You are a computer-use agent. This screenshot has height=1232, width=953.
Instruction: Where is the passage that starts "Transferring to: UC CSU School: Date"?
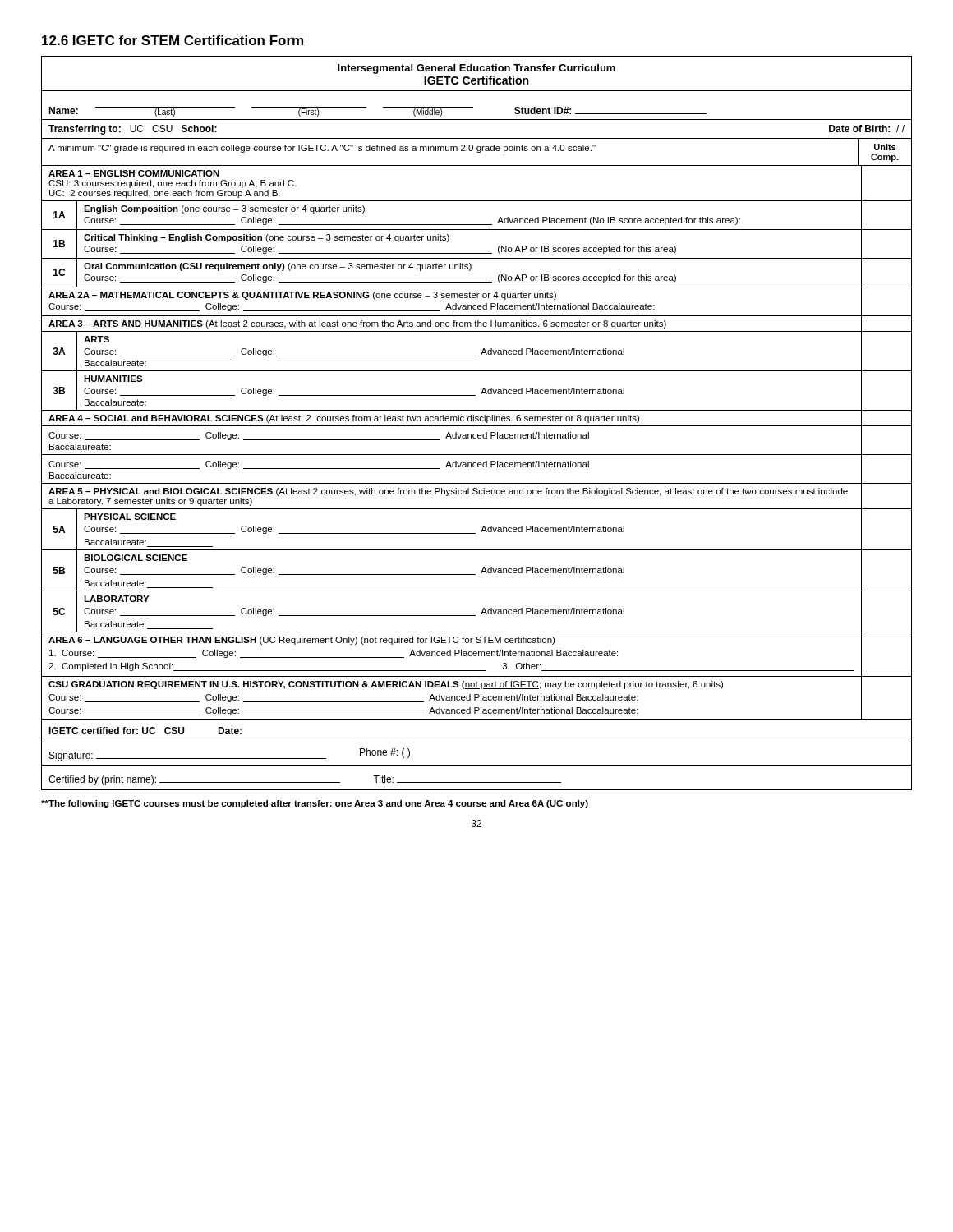(476, 129)
